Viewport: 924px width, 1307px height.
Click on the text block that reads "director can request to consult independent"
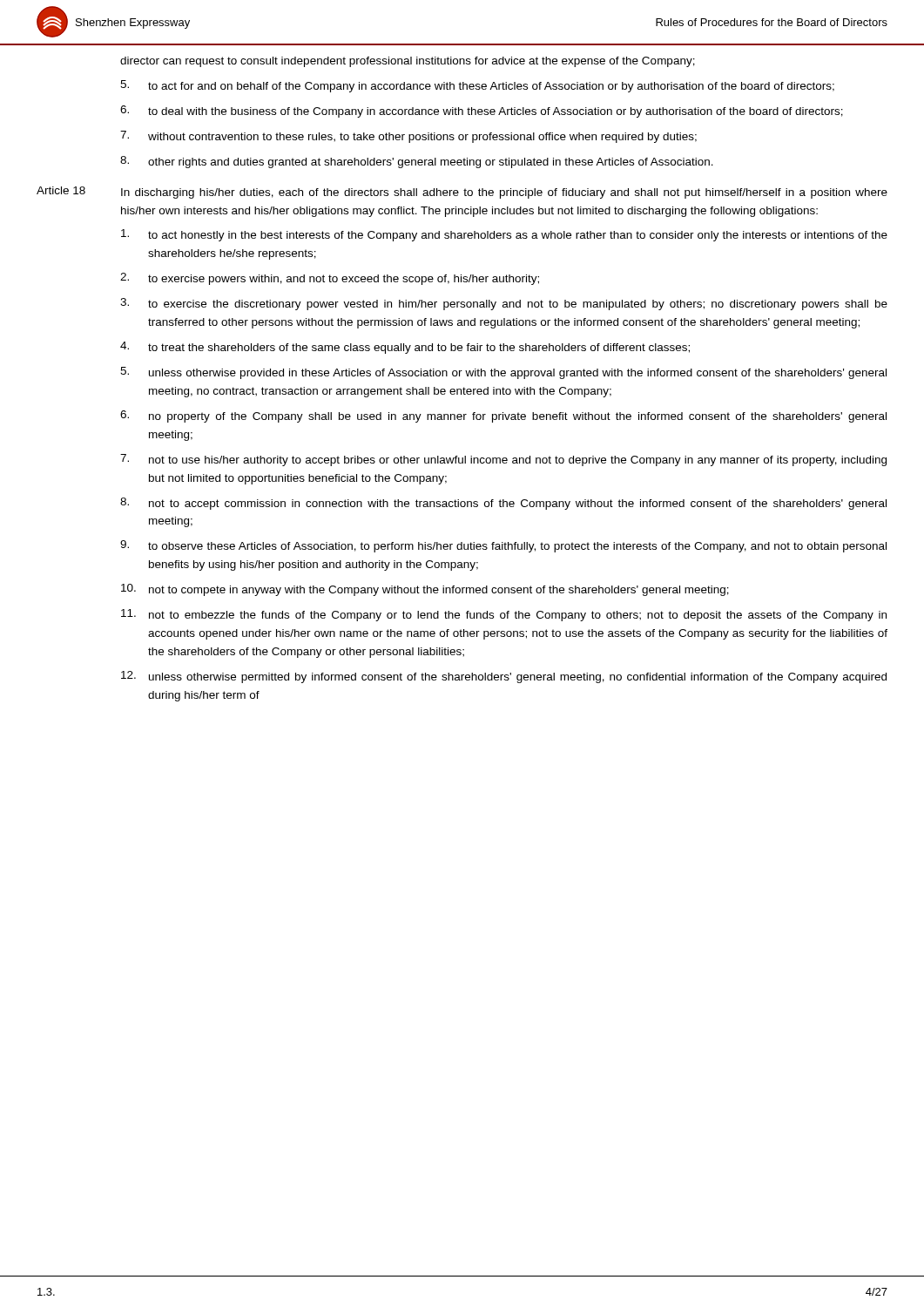tap(408, 61)
